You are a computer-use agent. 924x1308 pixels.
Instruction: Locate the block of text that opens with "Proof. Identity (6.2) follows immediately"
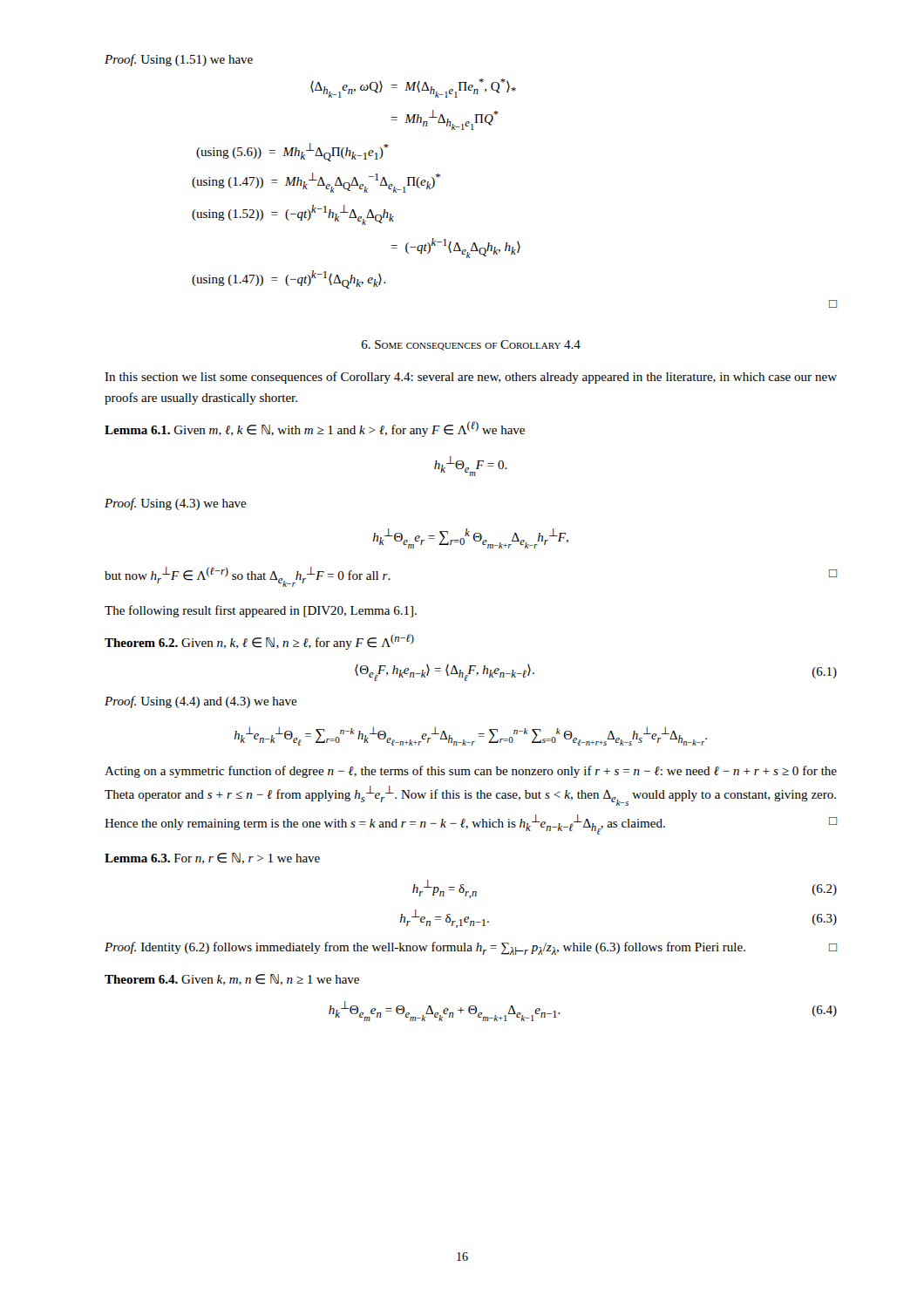click(471, 947)
